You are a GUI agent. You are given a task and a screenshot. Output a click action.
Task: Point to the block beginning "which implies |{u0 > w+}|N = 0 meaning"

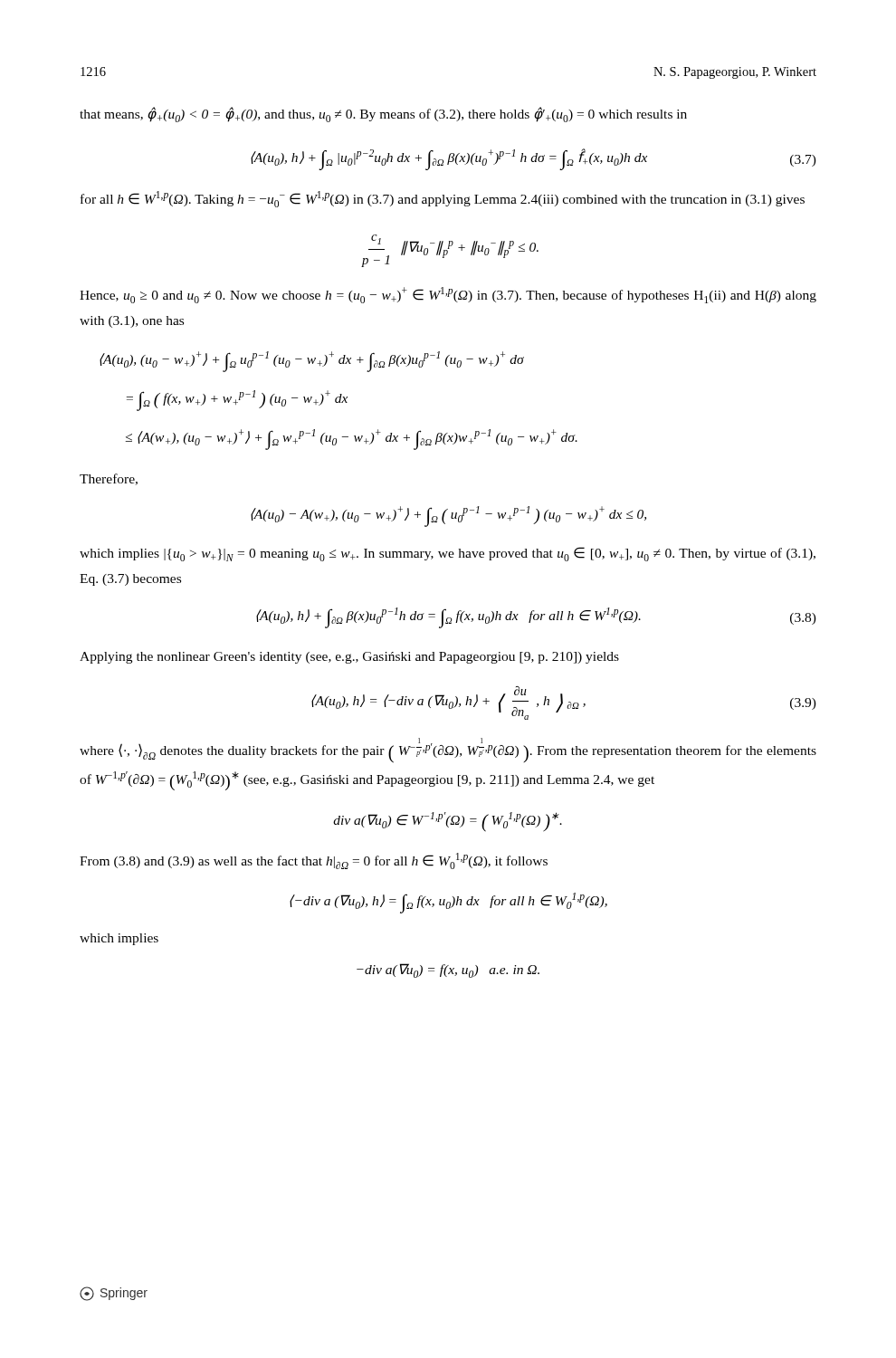point(448,565)
